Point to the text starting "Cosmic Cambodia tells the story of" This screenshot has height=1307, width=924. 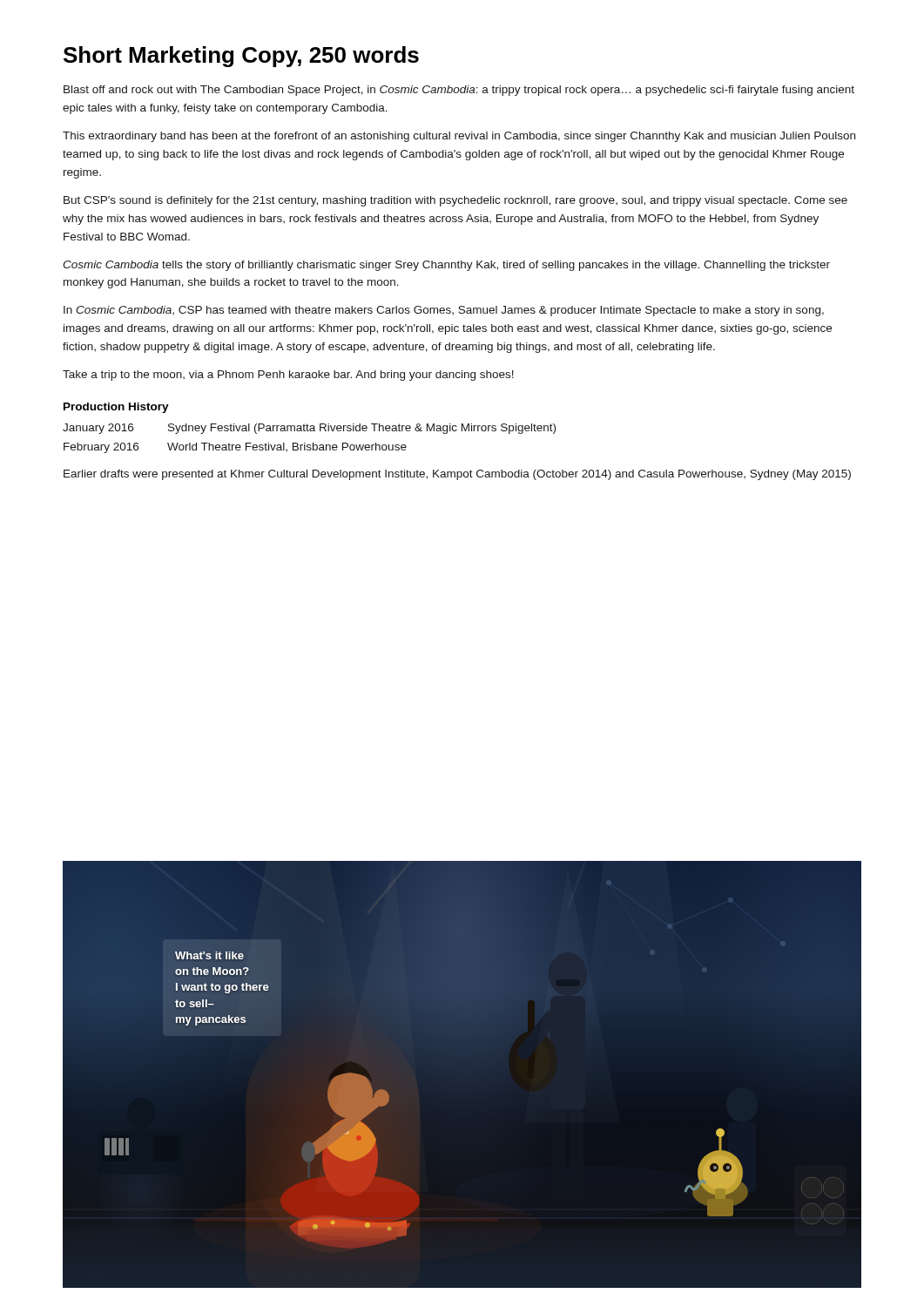446,273
